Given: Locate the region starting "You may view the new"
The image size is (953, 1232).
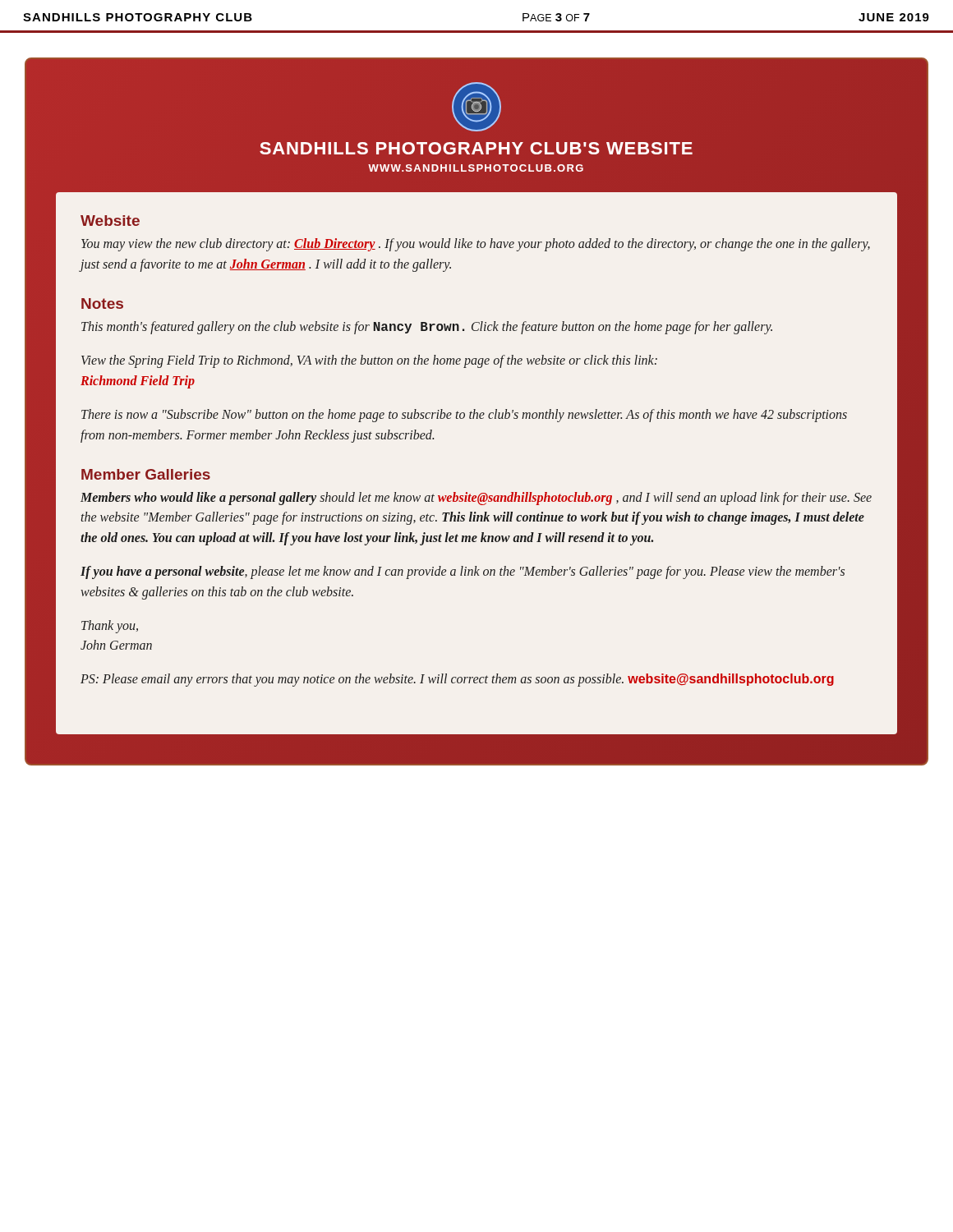Looking at the screenshot, I should point(476,254).
